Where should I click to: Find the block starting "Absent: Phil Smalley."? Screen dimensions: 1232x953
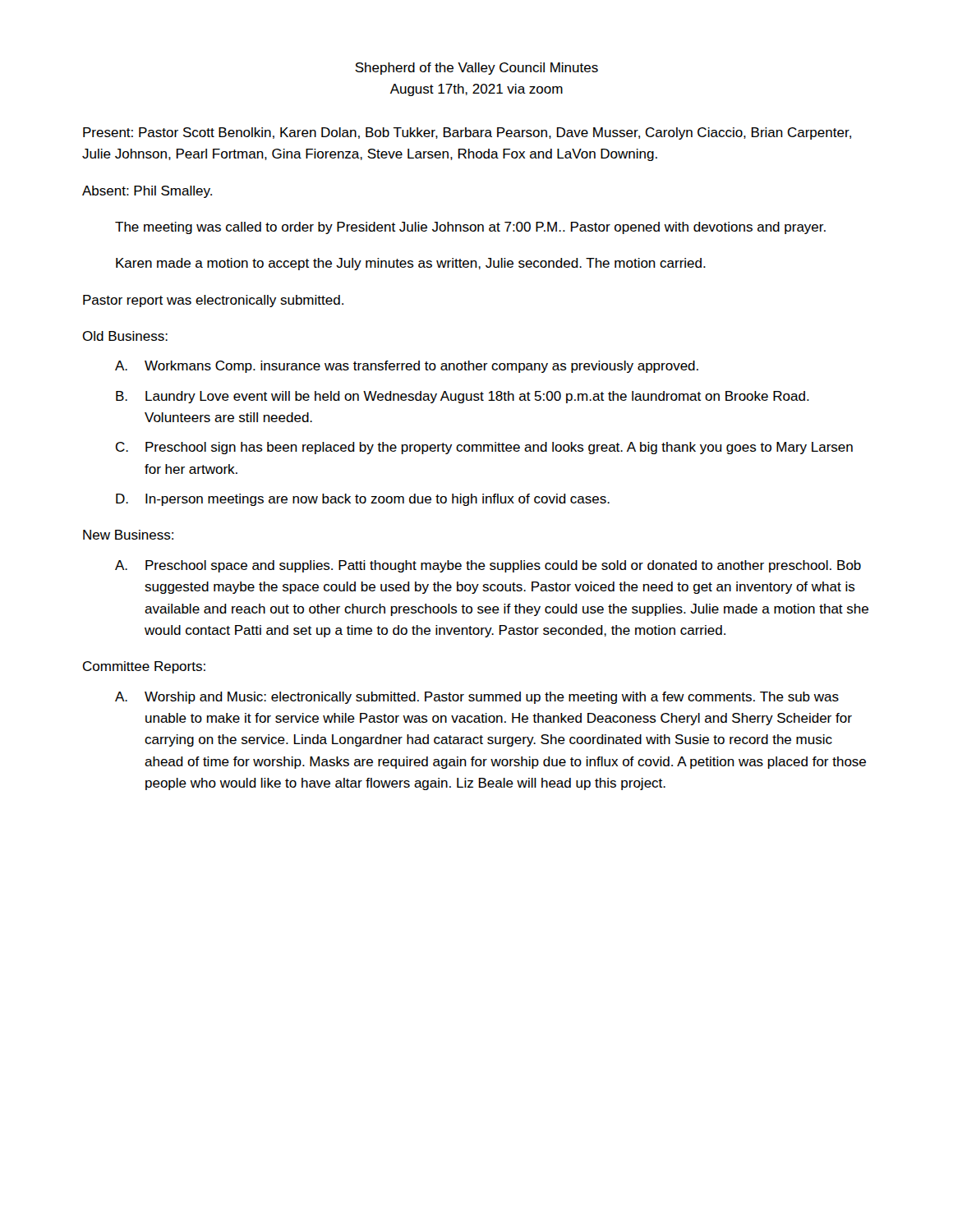tap(148, 191)
